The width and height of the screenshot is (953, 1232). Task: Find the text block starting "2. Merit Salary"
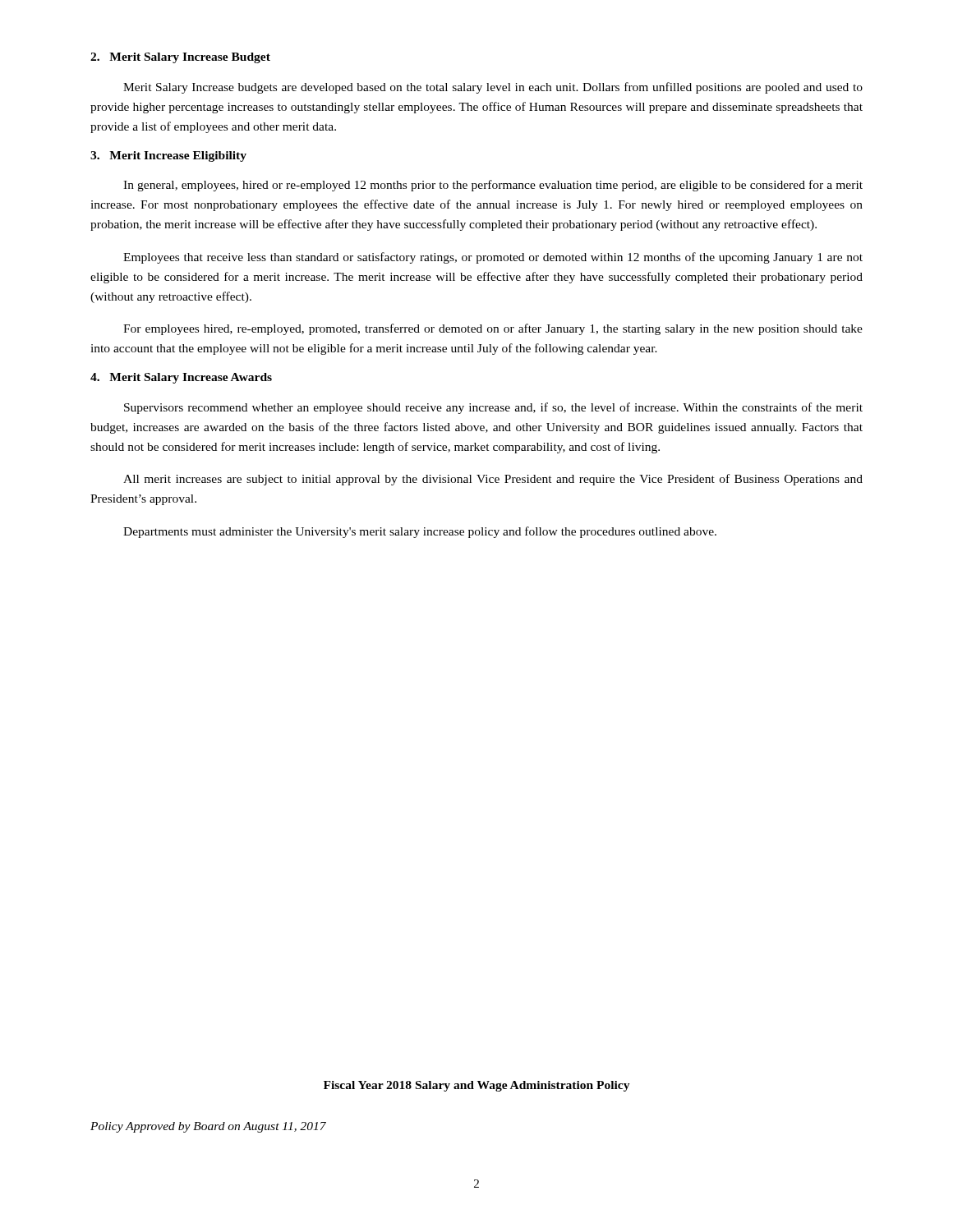click(x=180, y=58)
